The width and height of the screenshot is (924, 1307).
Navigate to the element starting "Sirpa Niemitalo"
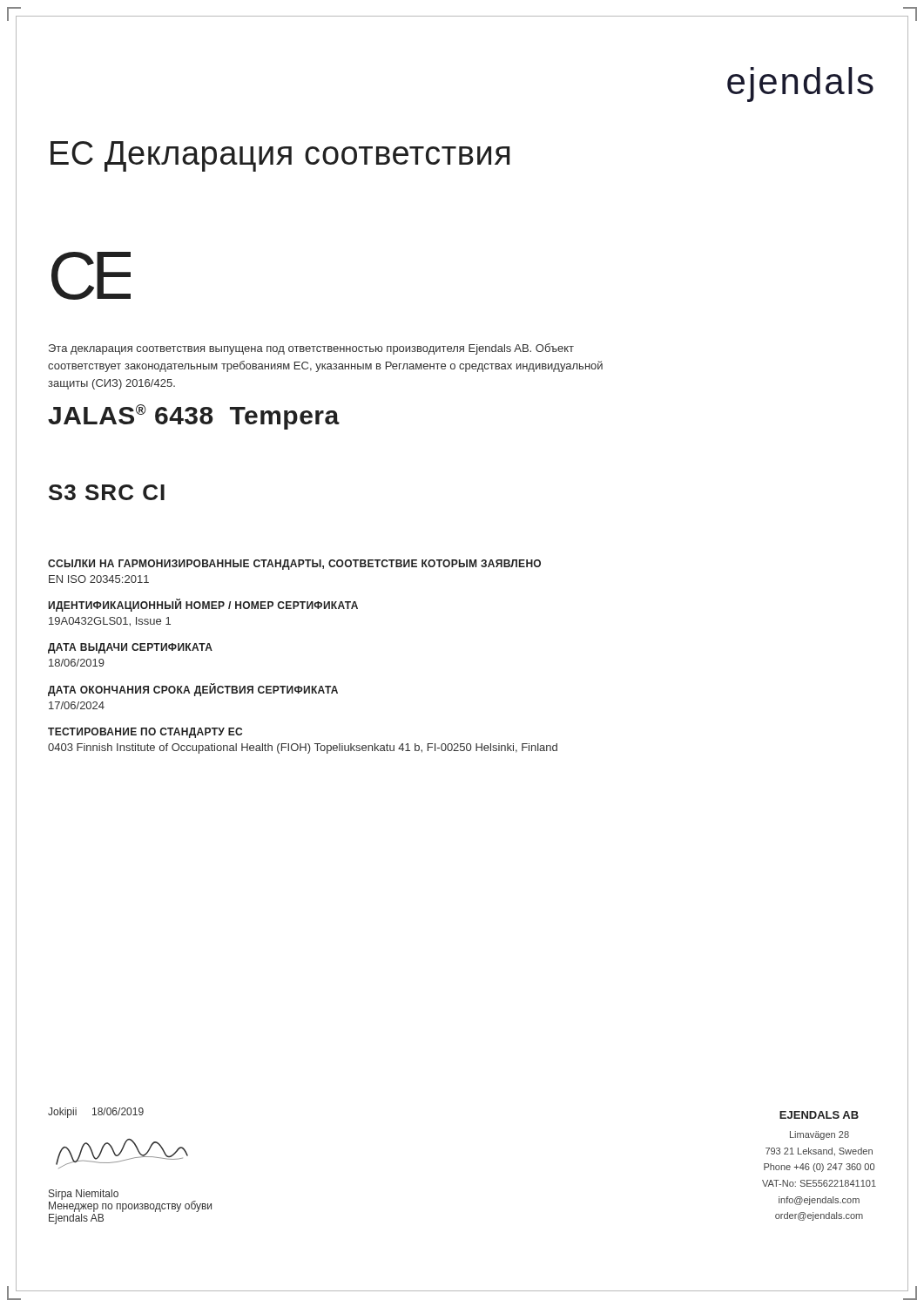(83, 1194)
